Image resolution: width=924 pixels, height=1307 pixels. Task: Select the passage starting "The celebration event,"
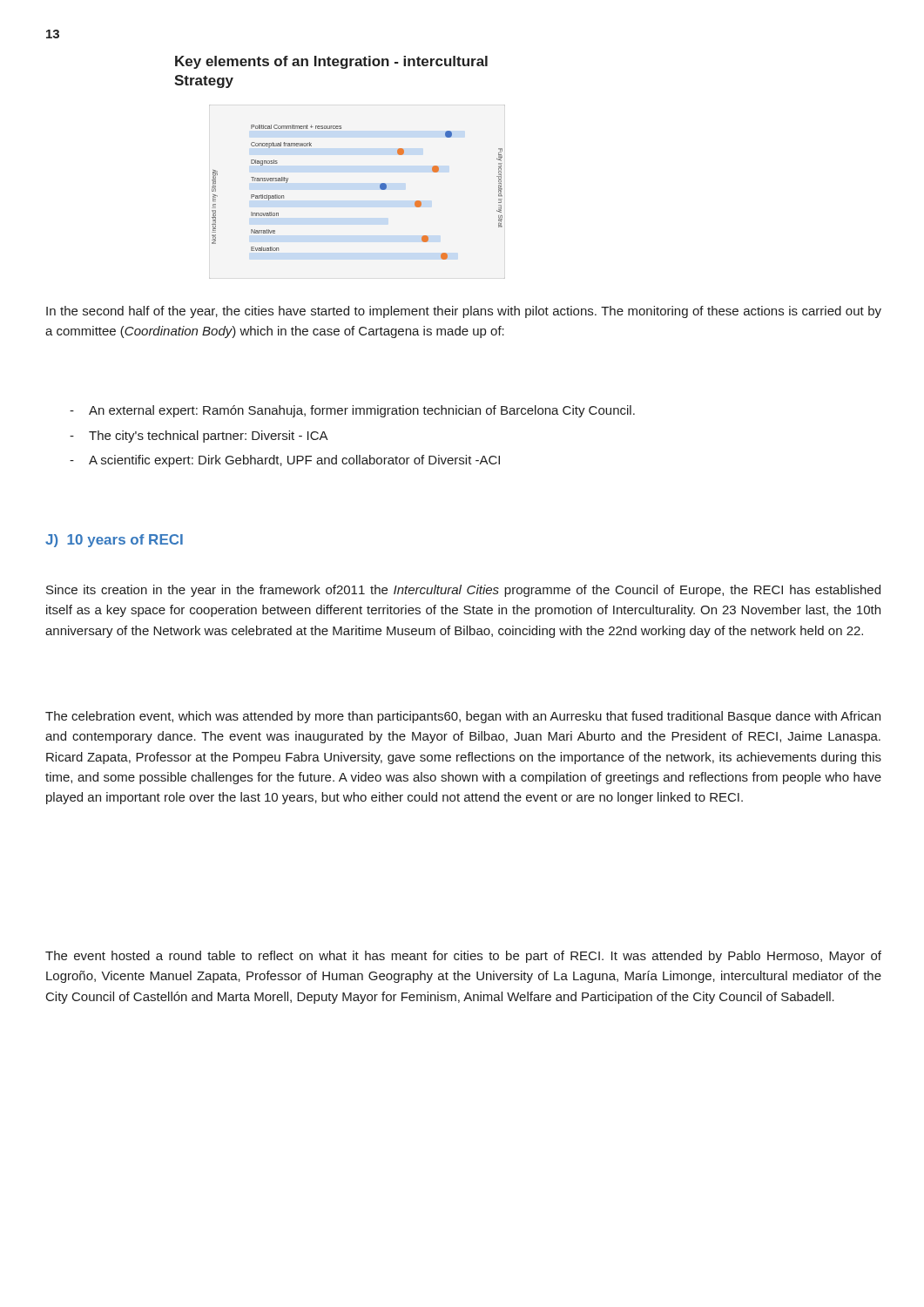[x=463, y=756]
